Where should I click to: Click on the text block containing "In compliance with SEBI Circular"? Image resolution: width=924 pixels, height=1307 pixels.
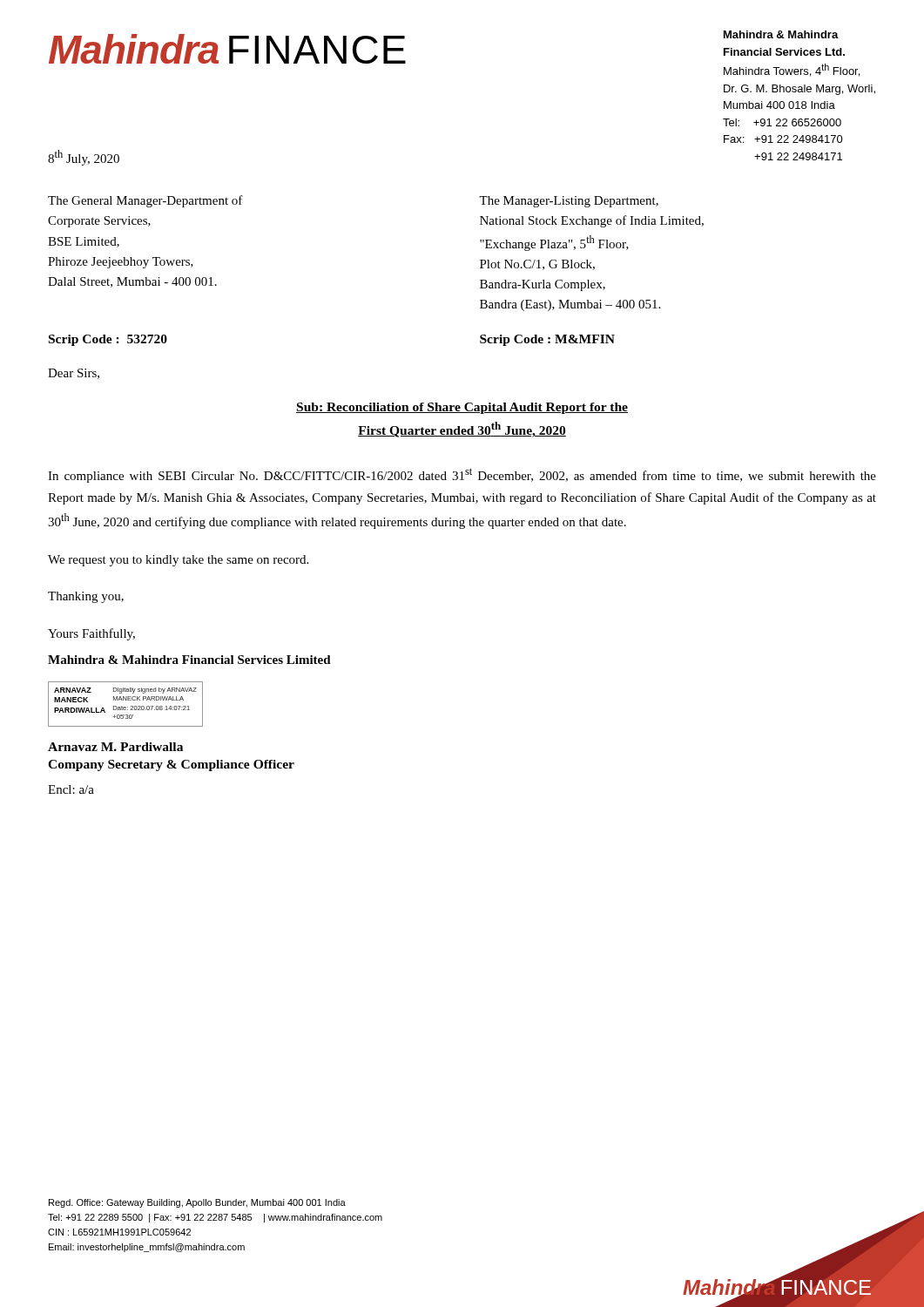point(462,497)
